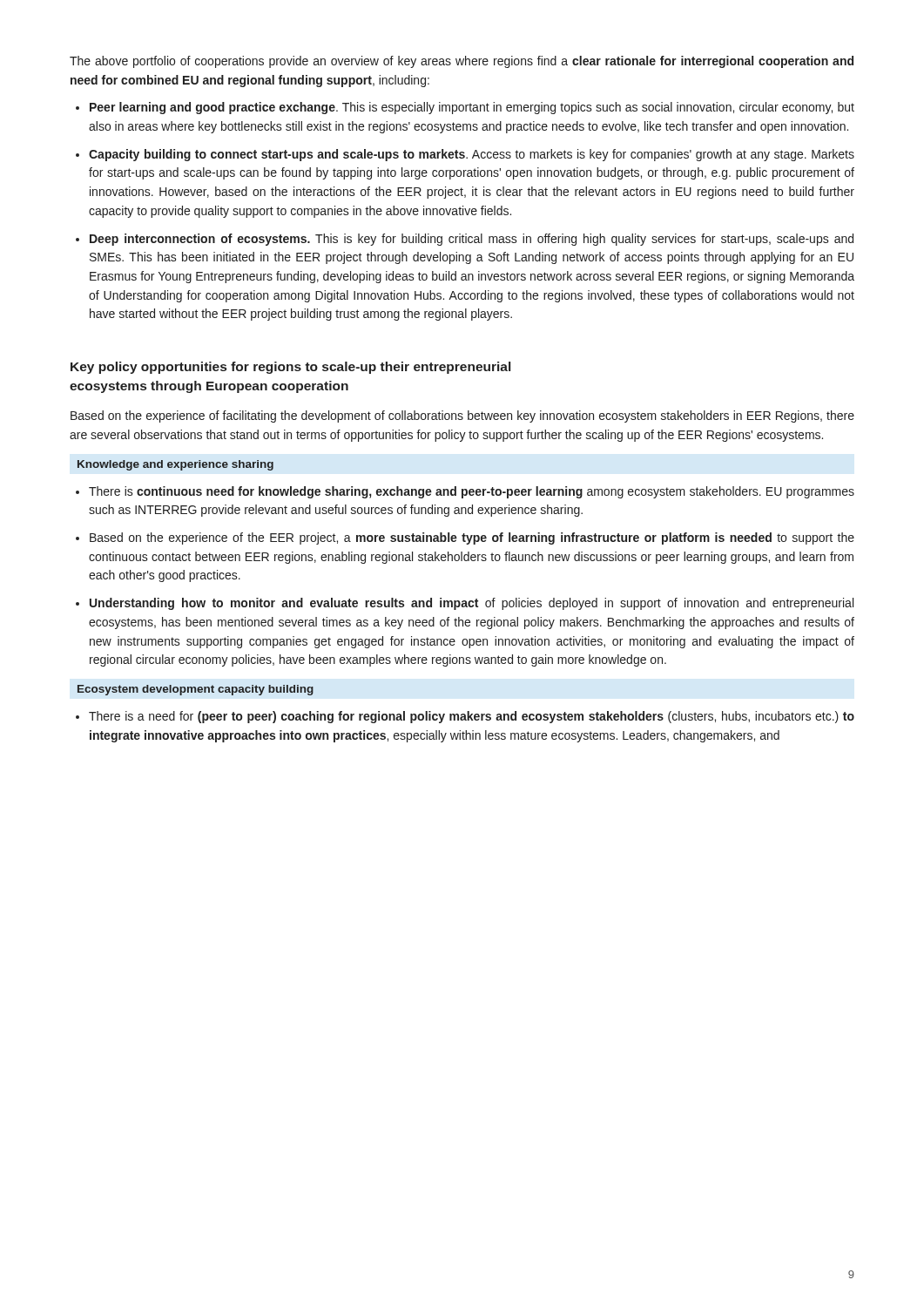
Task: Navigate to the text starting "Understanding how to monitor and evaluate"
Action: 472,632
